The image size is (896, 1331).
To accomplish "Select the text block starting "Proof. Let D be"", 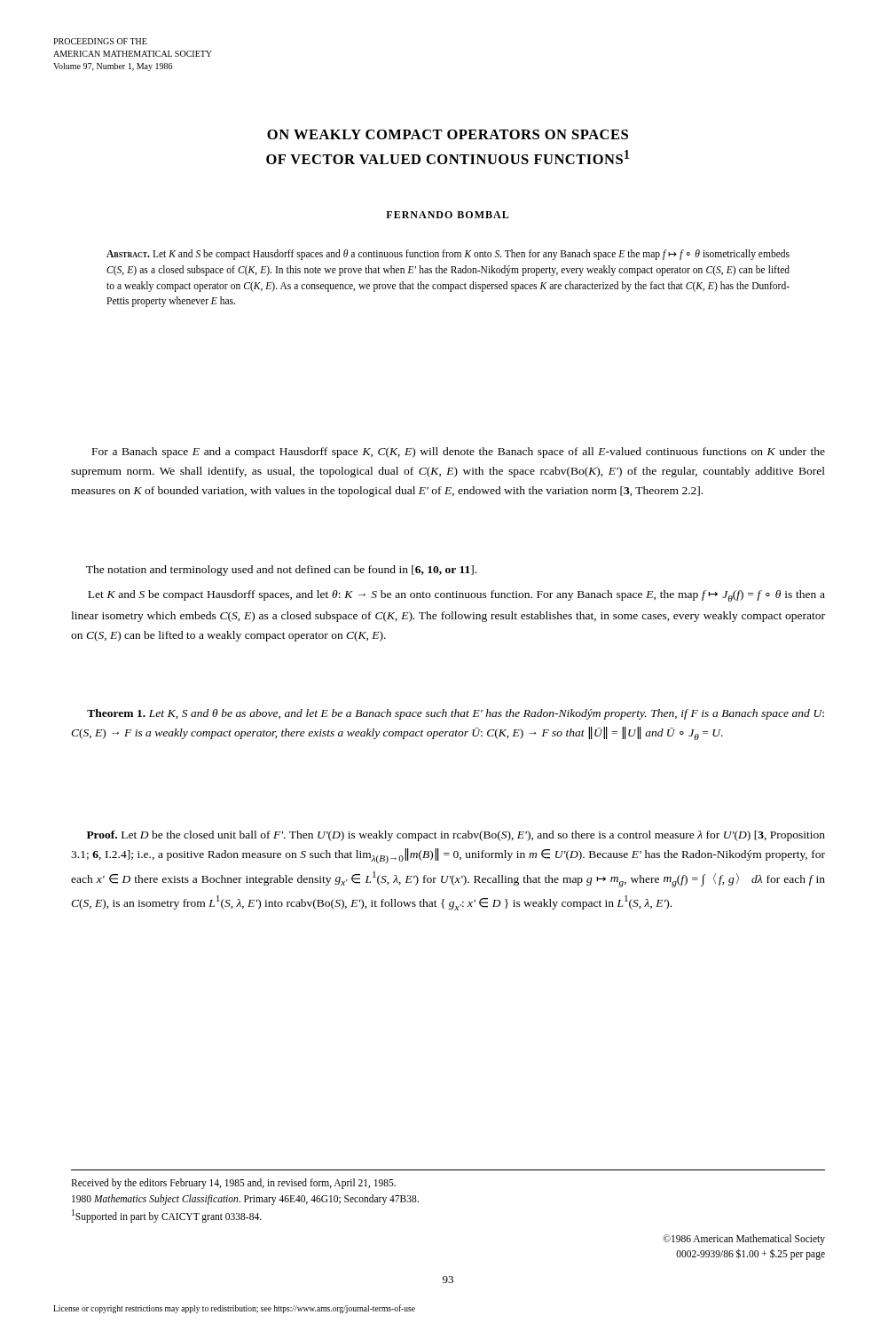I will (x=448, y=870).
